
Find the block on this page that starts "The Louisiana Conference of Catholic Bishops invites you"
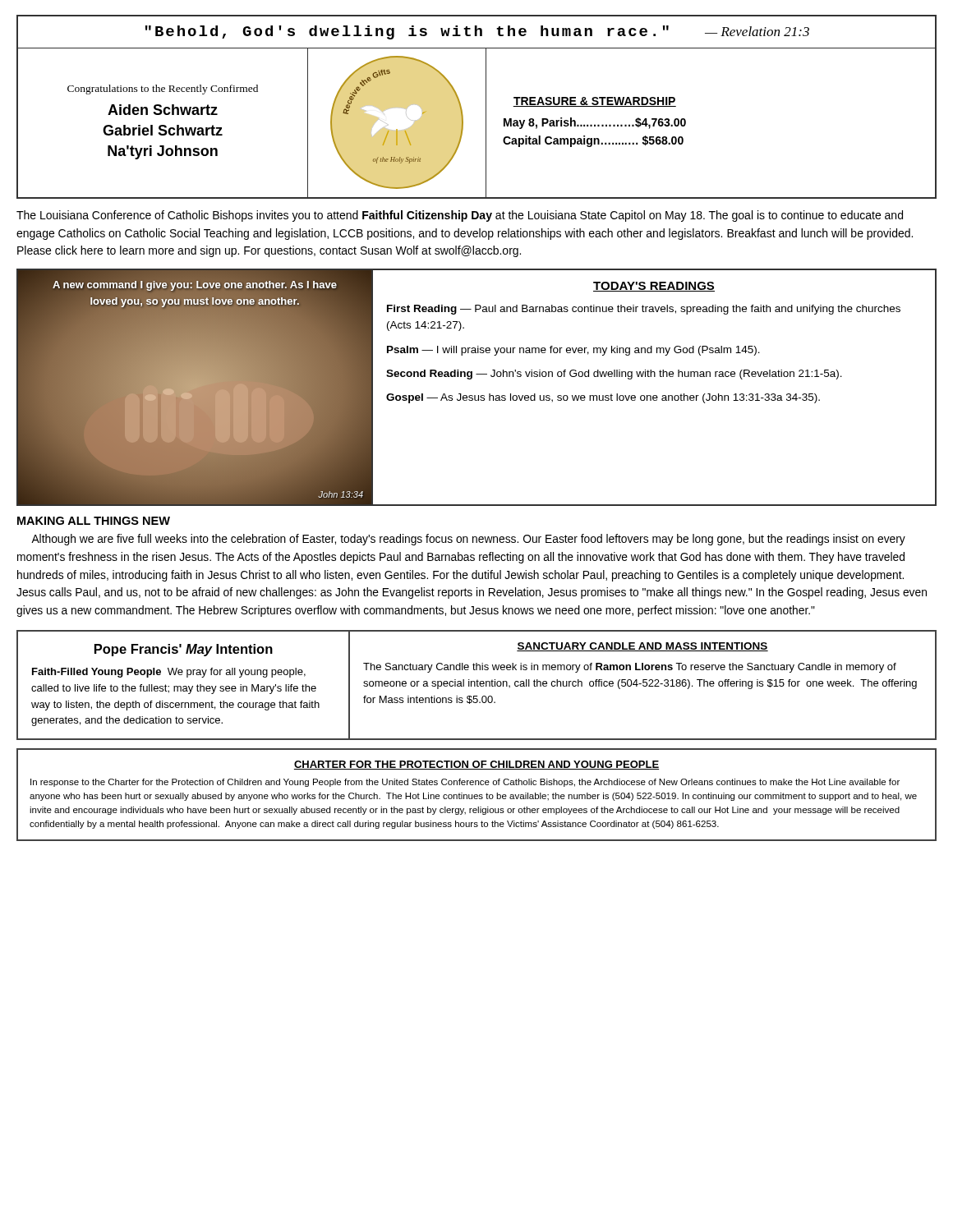pyautogui.click(x=465, y=233)
